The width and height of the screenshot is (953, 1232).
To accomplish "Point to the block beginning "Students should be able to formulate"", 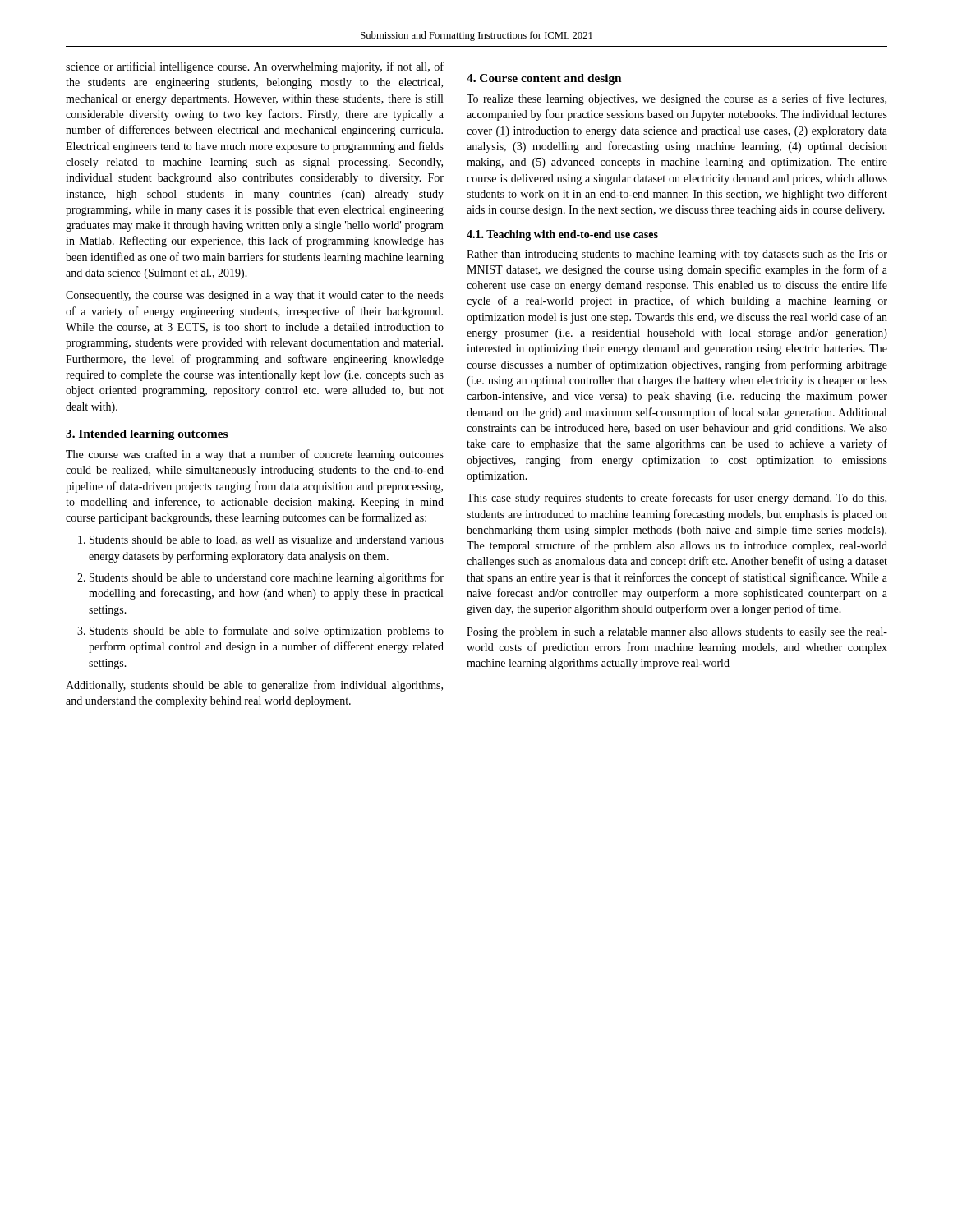I will click(x=266, y=647).
